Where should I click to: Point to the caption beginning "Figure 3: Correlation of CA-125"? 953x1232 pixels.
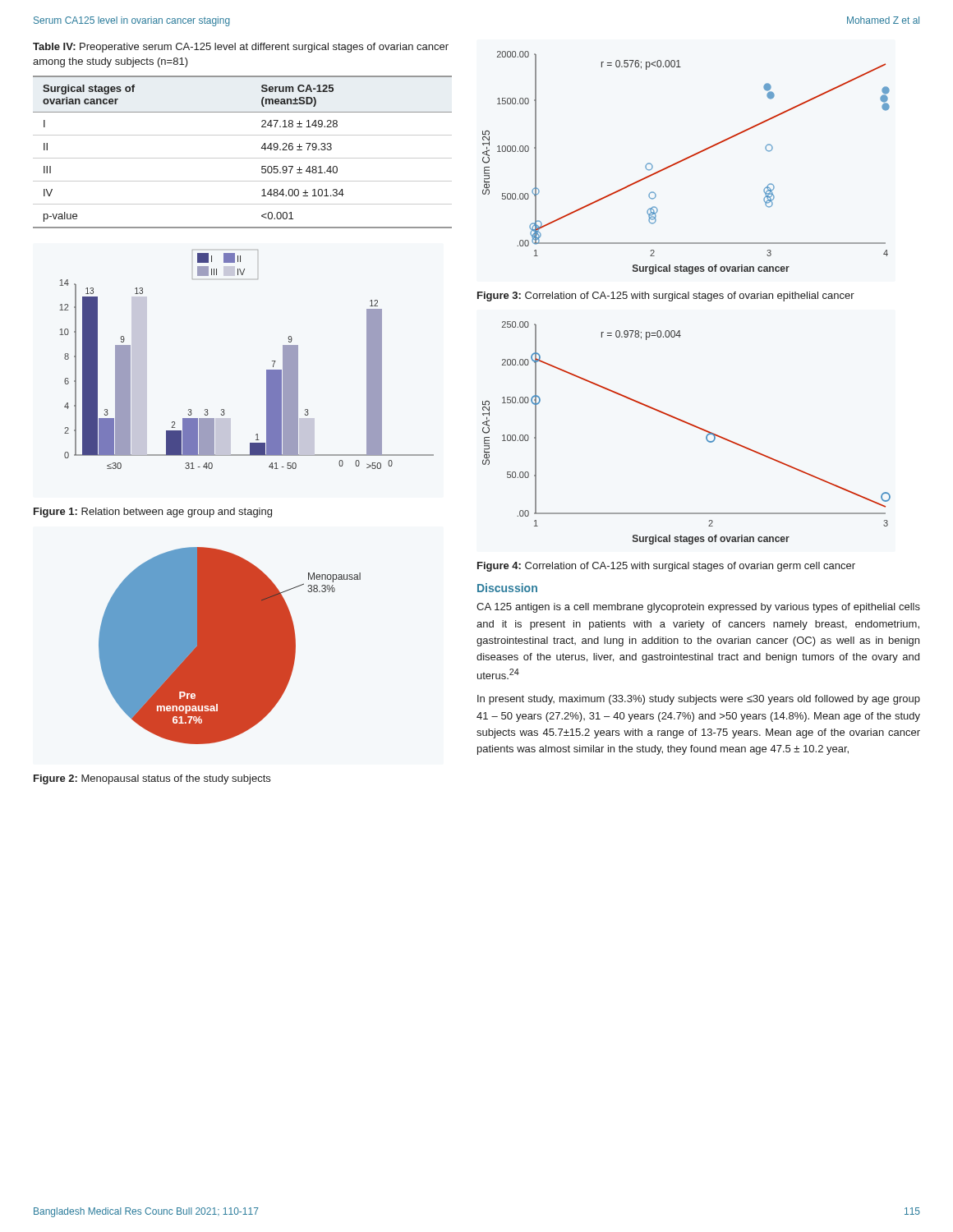665,295
